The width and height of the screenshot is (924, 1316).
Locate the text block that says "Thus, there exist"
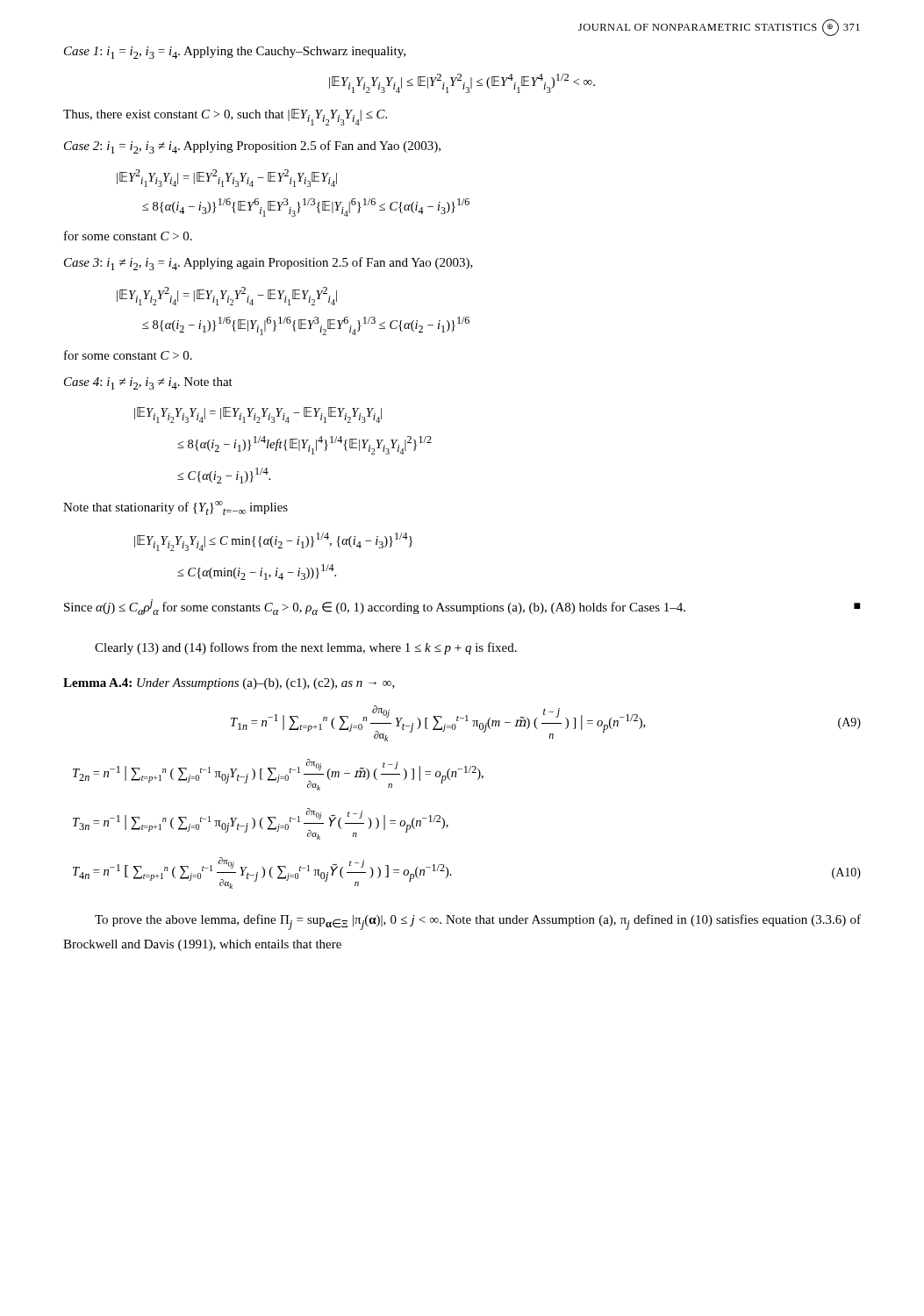pyautogui.click(x=225, y=117)
